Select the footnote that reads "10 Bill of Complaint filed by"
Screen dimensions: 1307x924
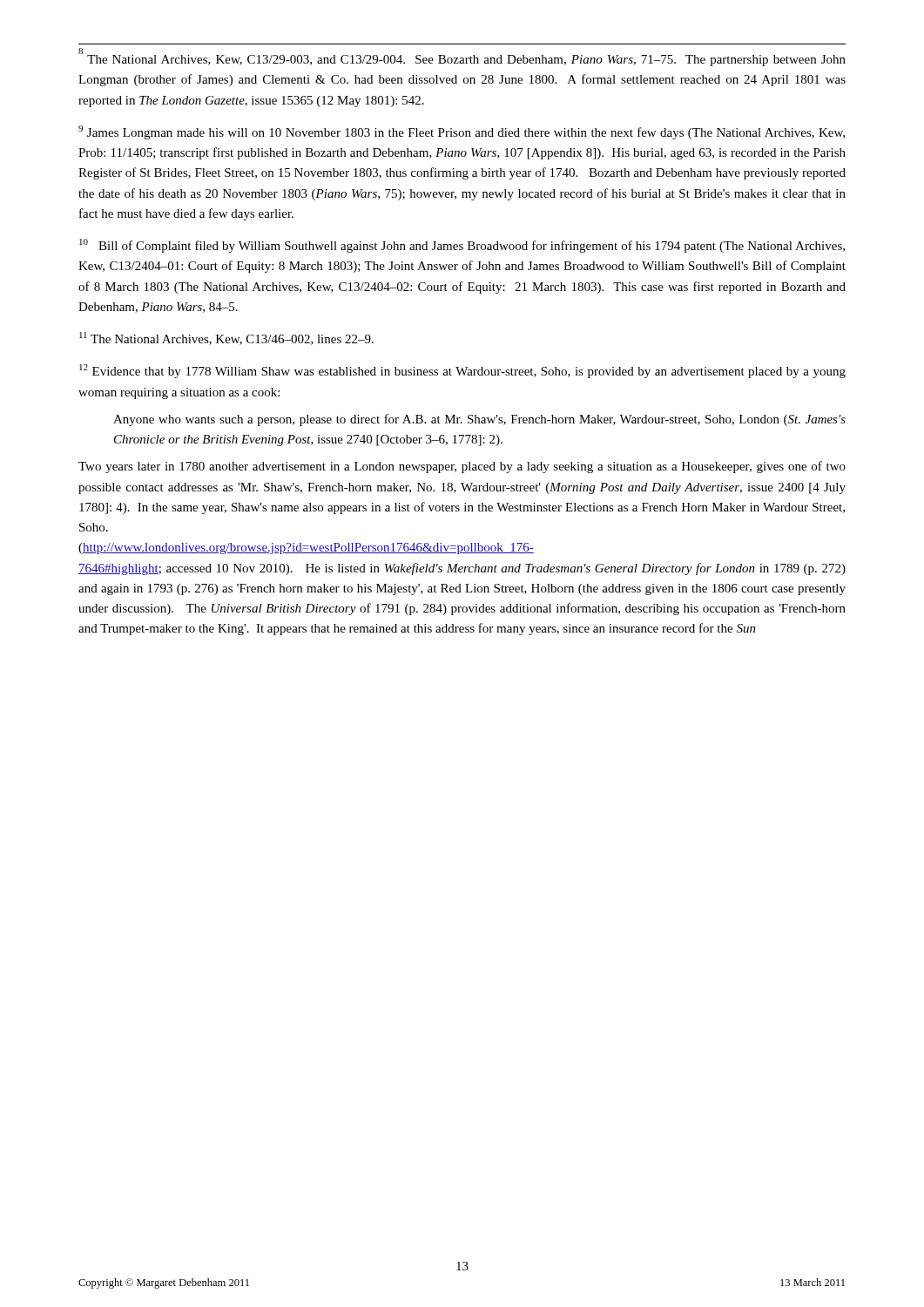pyautogui.click(x=462, y=277)
